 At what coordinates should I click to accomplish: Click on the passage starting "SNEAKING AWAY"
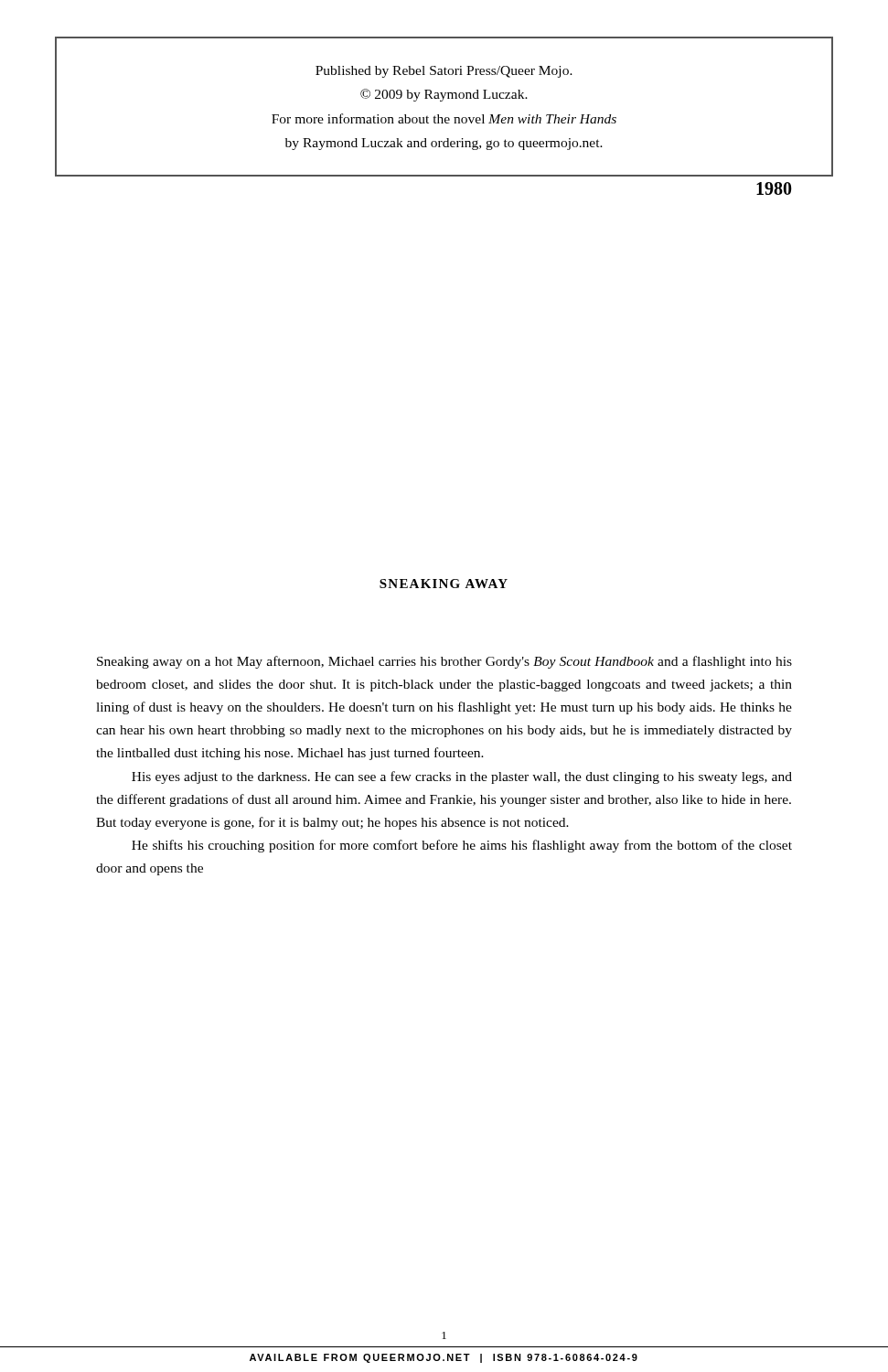tap(444, 584)
